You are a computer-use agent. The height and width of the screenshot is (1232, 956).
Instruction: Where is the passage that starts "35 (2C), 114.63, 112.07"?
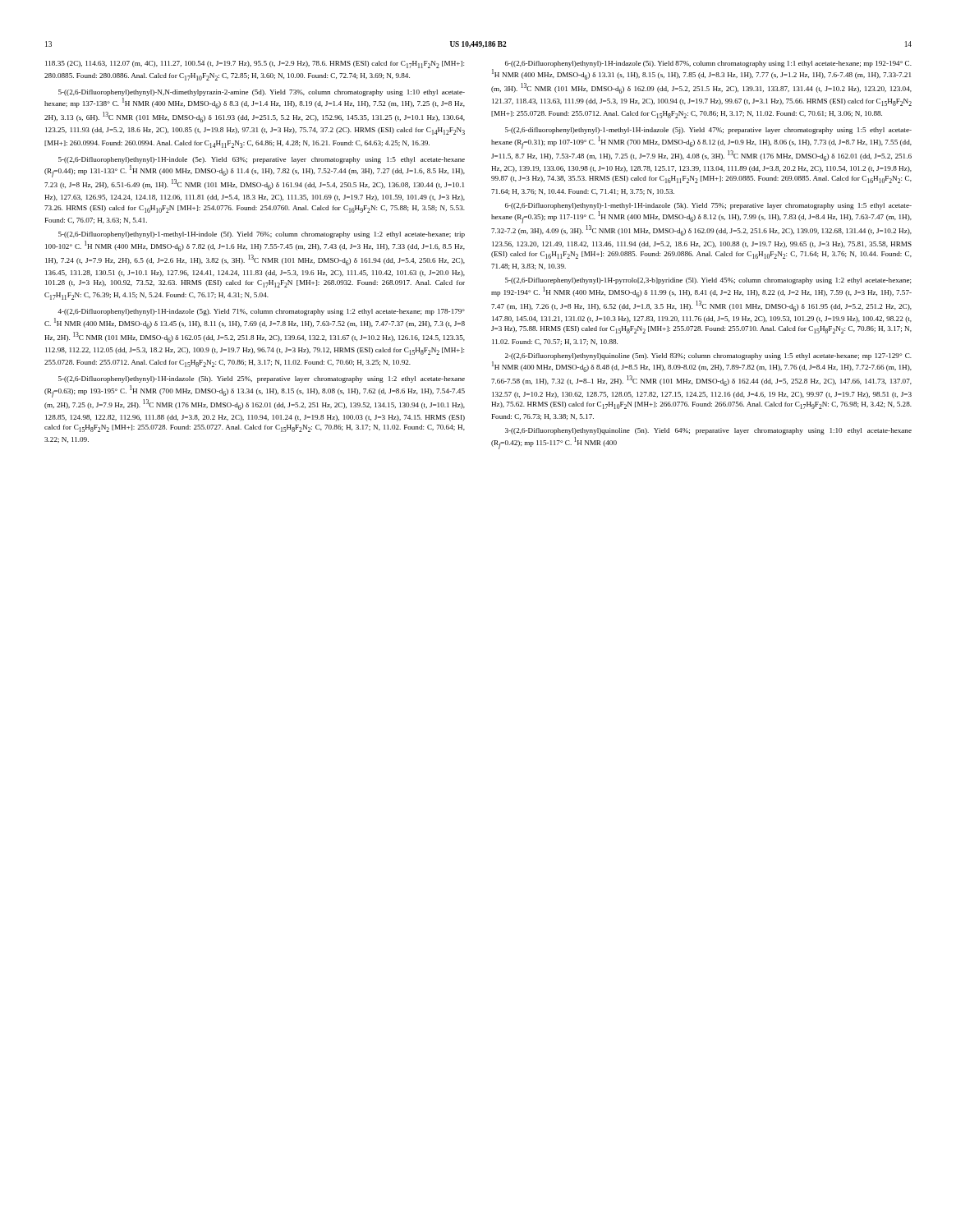pos(255,70)
